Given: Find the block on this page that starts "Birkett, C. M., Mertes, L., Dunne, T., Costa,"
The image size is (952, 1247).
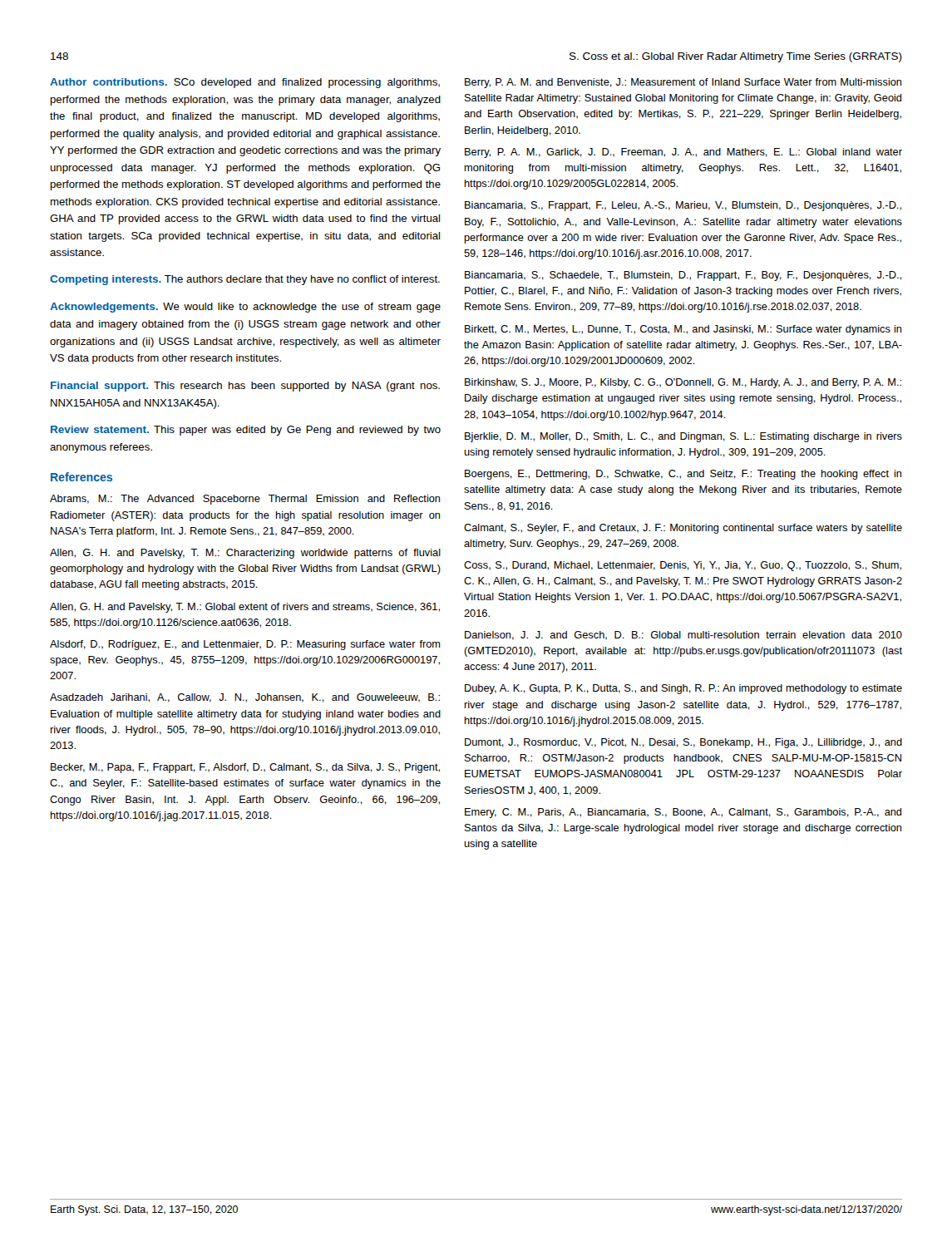Looking at the screenshot, I should coord(683,344).
